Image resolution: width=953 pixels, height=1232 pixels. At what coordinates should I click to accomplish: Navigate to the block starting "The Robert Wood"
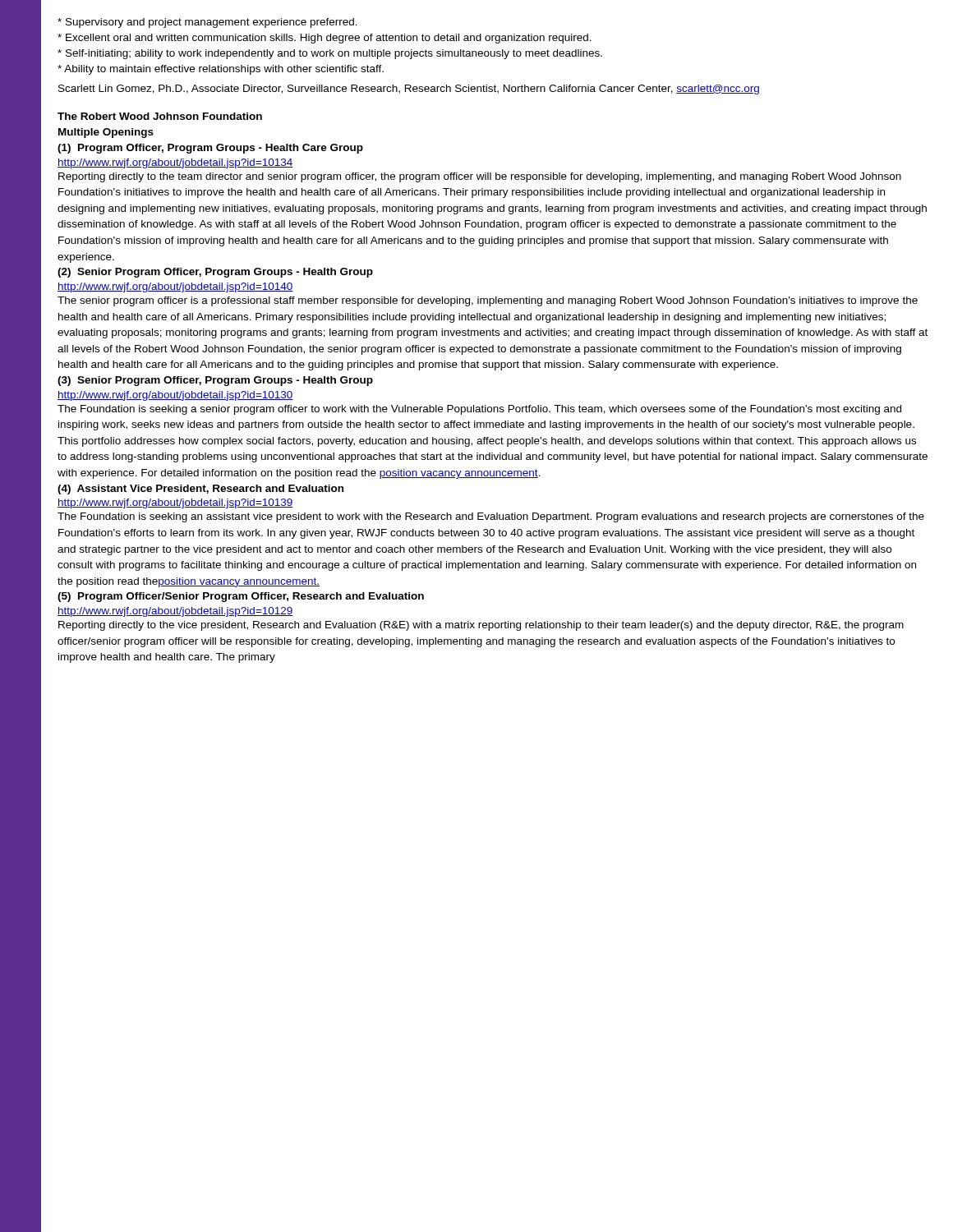point(160,124)
